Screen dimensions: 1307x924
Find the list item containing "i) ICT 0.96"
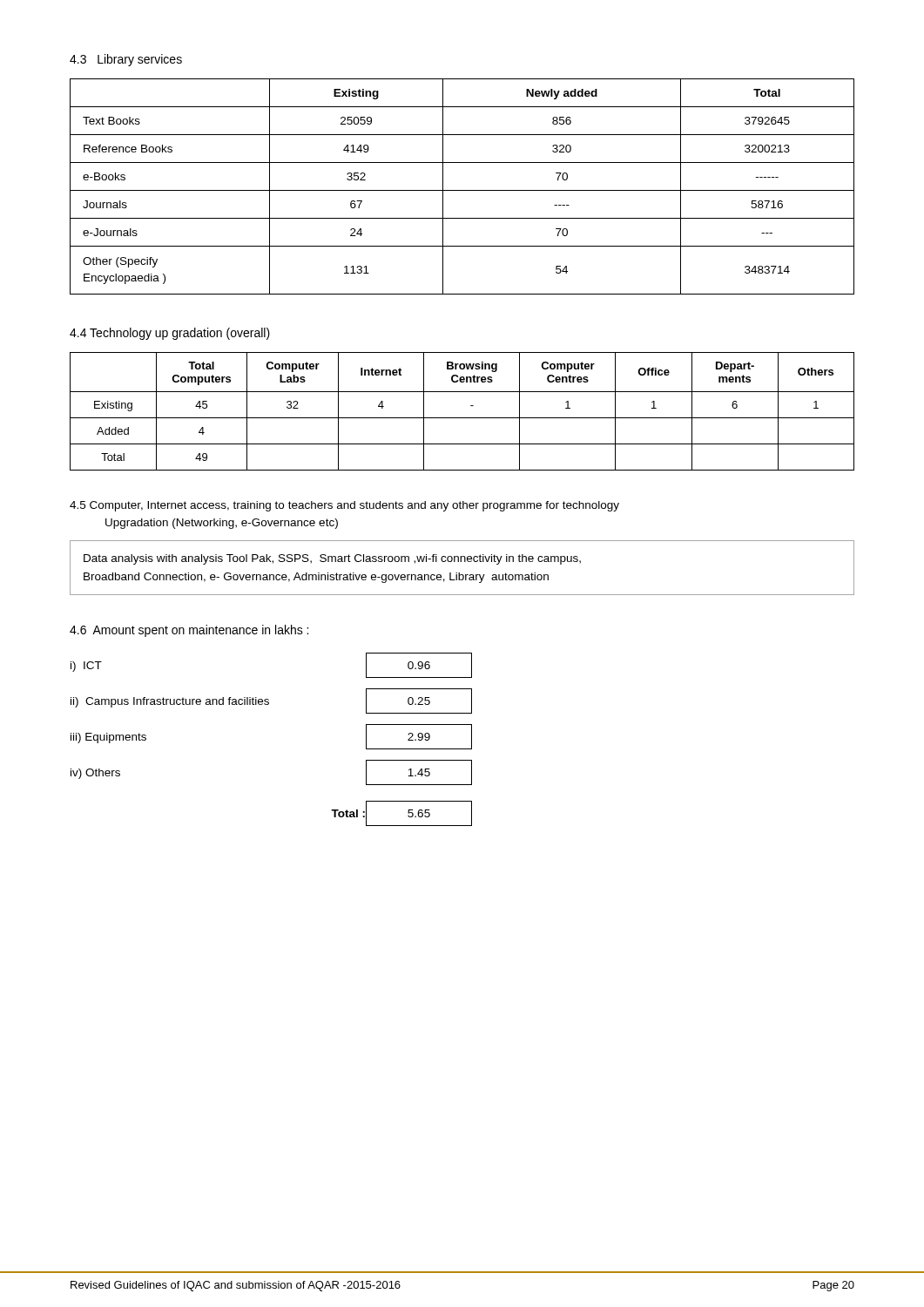(74, 665)
